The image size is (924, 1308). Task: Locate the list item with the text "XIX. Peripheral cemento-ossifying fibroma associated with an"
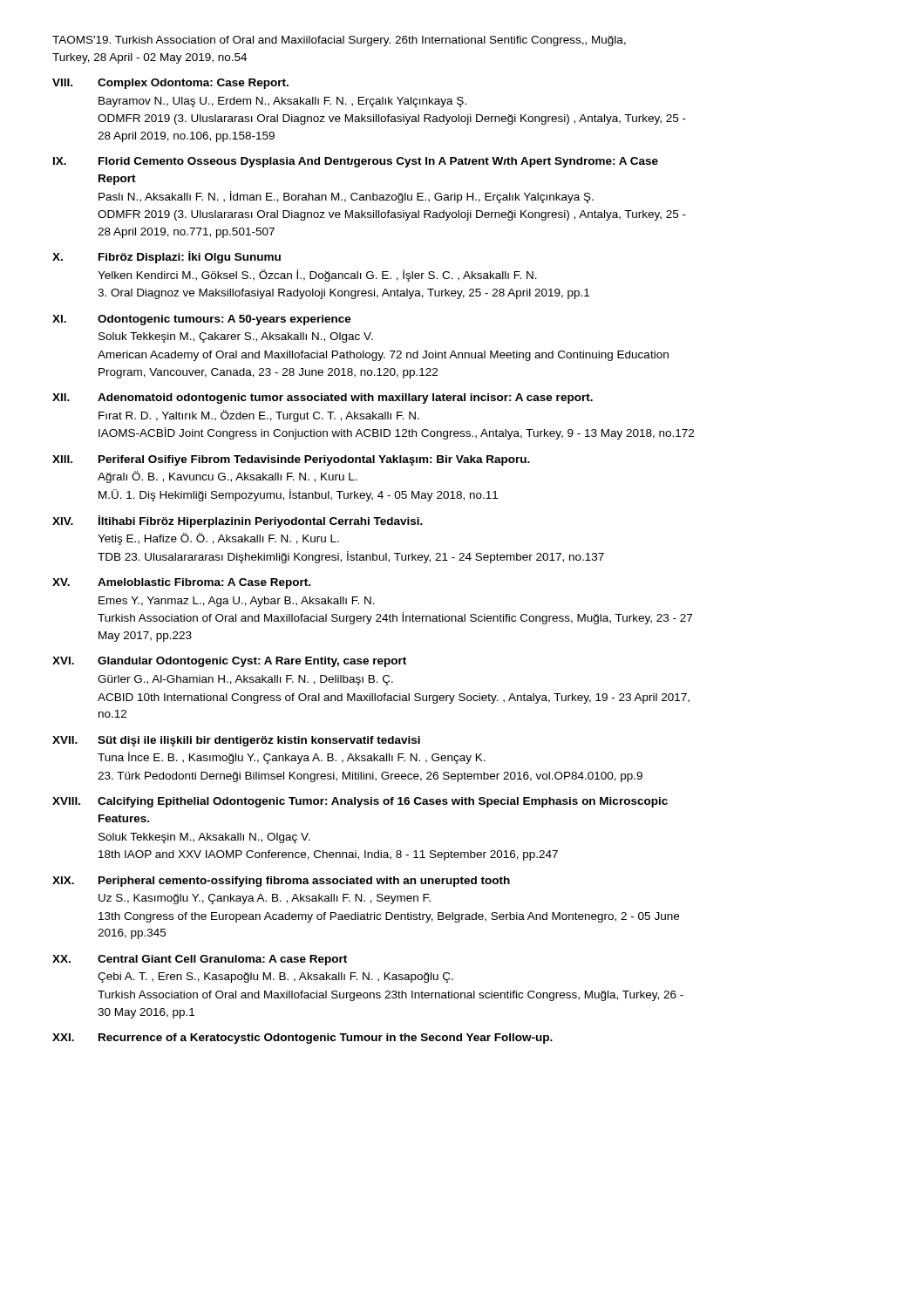point(462,907)
